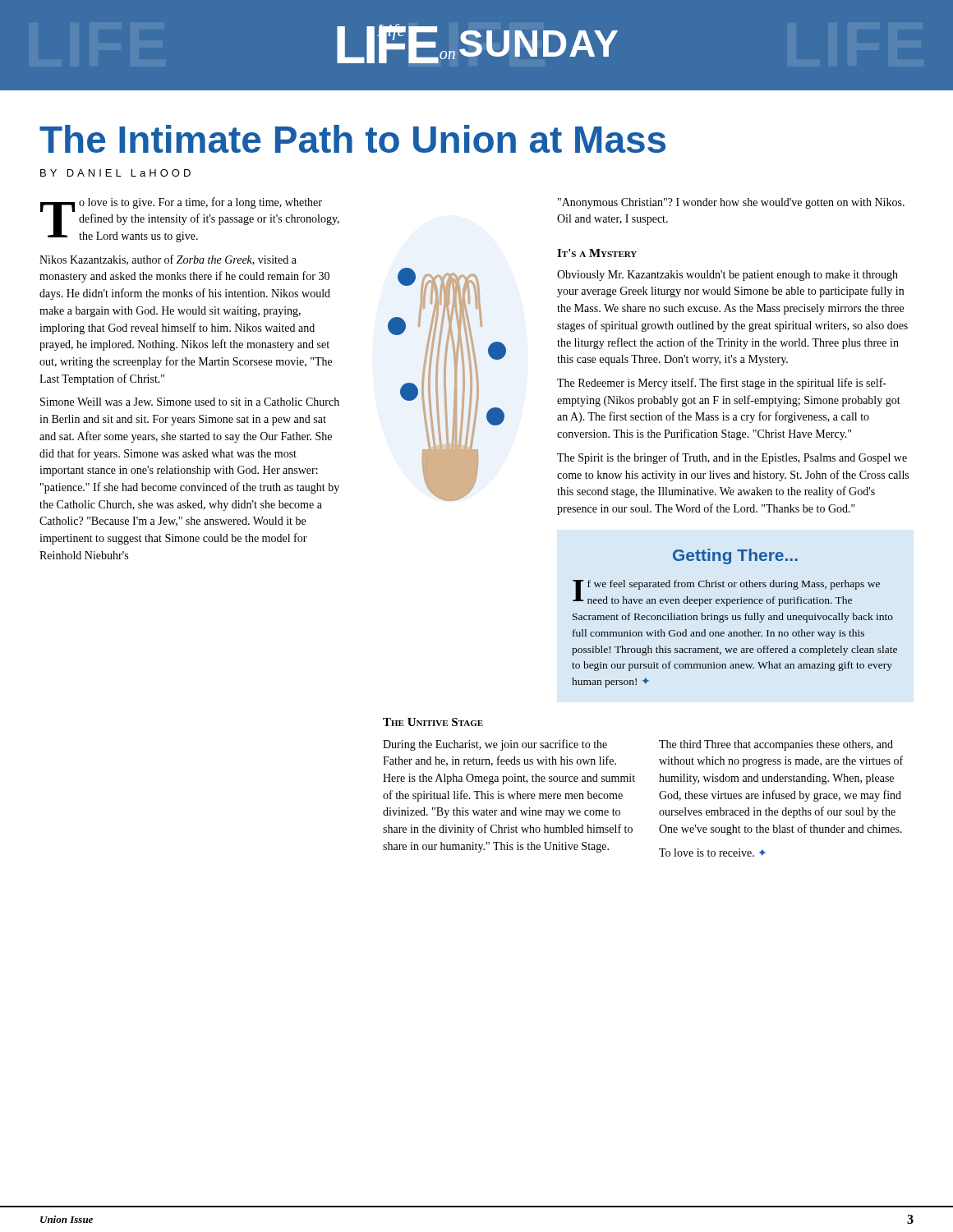Screen dimensions: 1232x953
Task: Find "BY DANIEL LaHOOD" on this page
Action: [x=117, y=173]
